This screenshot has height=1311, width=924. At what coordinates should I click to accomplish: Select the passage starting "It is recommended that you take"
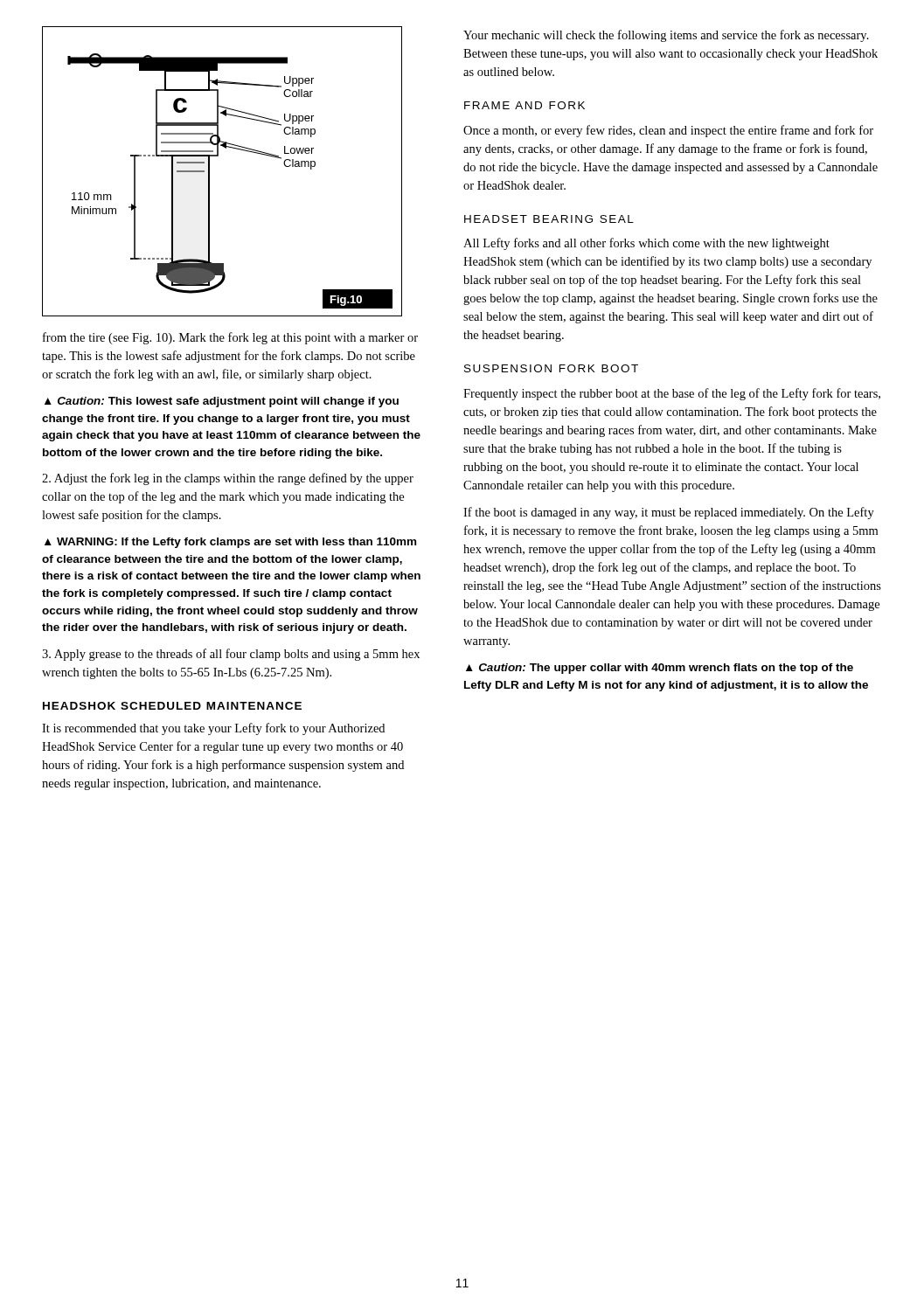(234, 756)
